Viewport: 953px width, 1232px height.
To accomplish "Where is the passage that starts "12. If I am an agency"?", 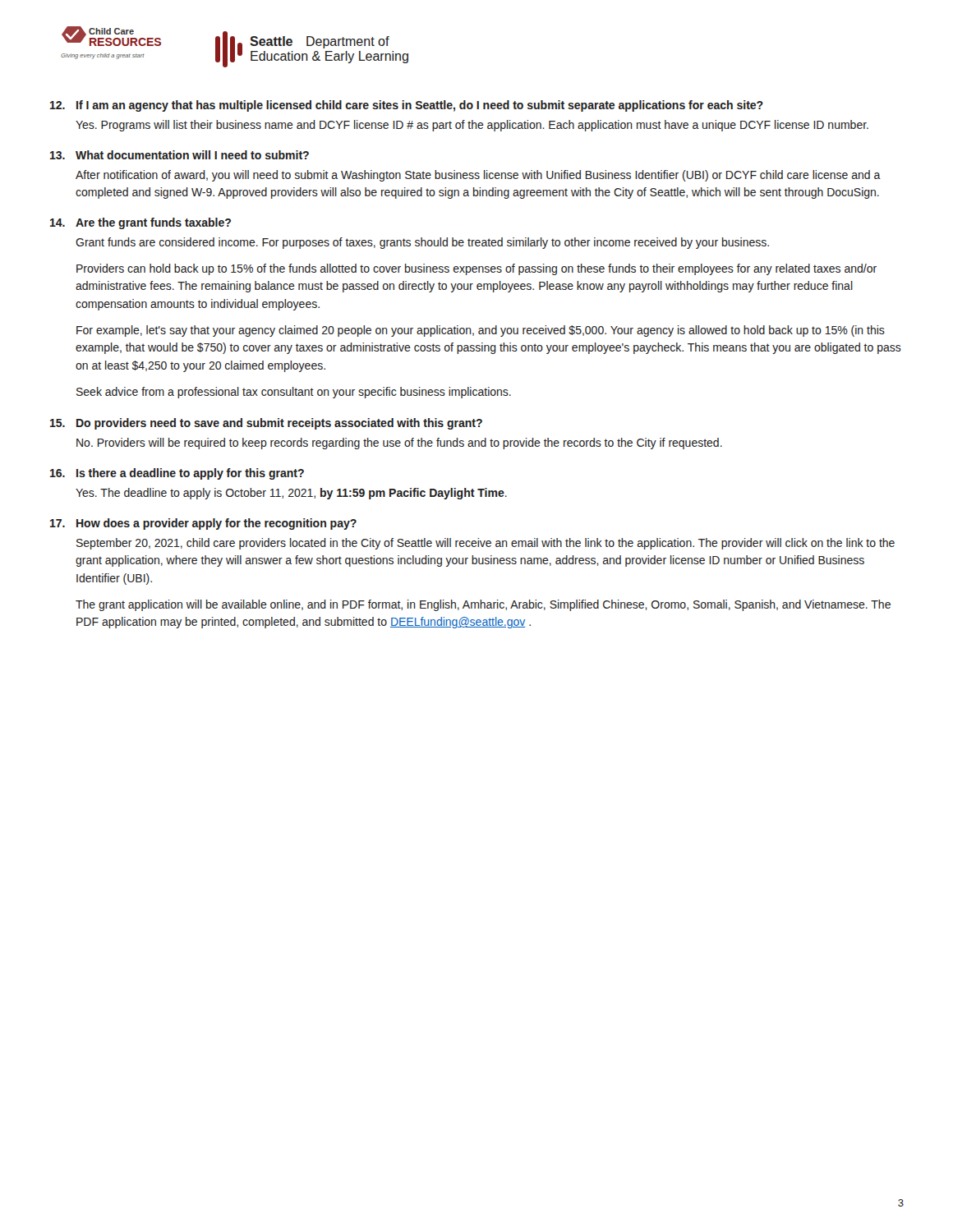I will [476, 116].
